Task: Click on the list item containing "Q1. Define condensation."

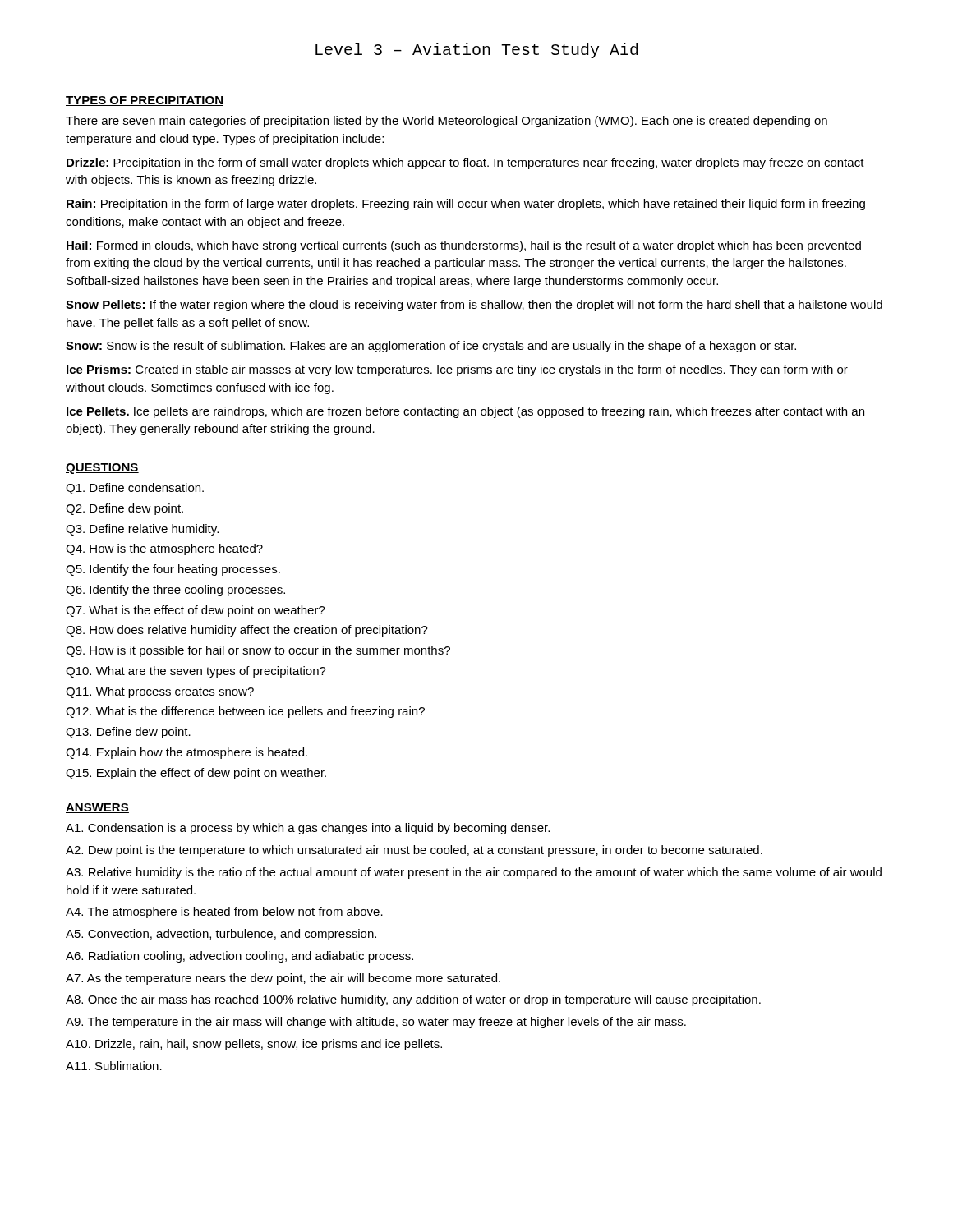Action: coord(135,487)
